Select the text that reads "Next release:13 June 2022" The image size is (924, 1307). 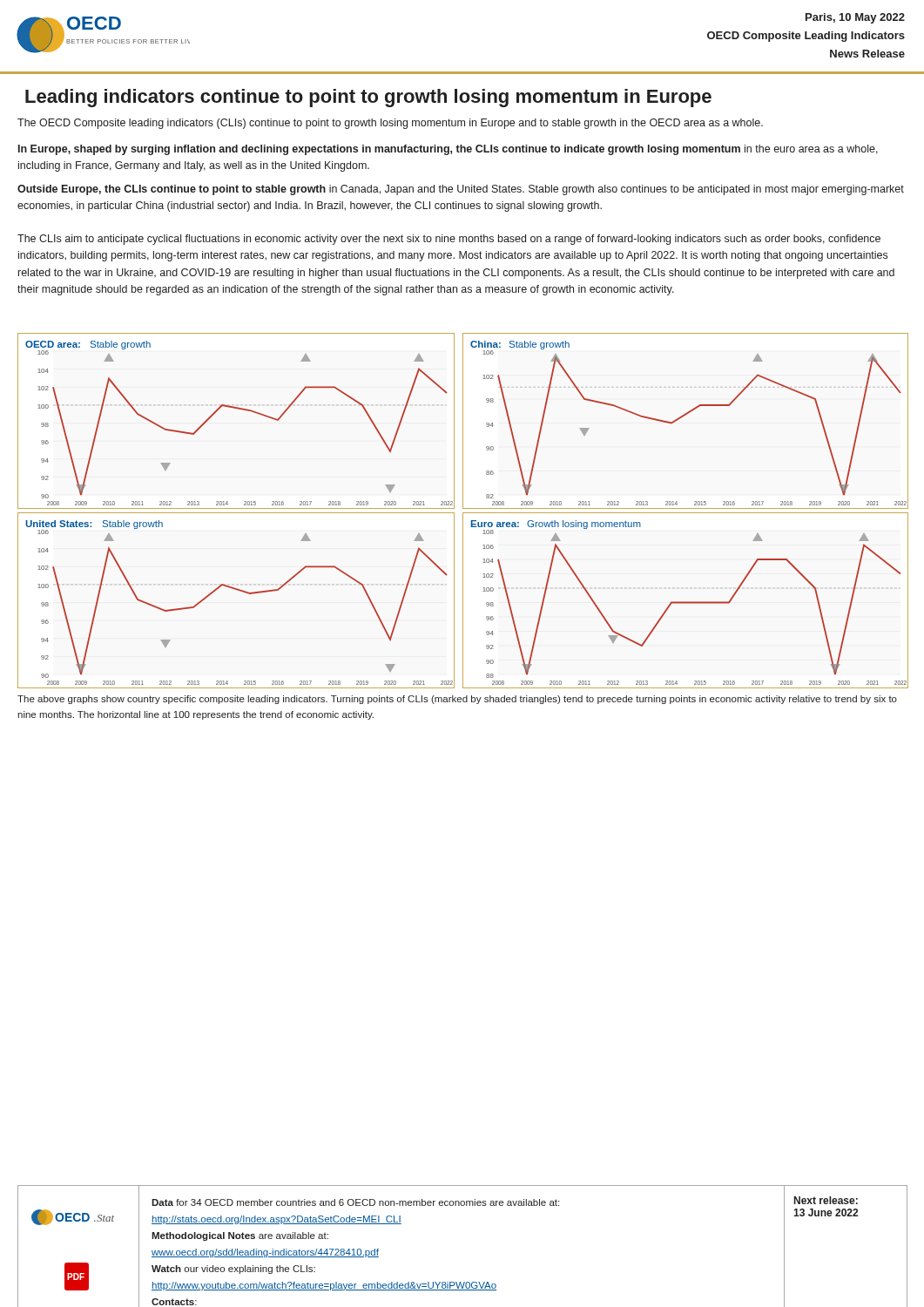click(826, 1207)
